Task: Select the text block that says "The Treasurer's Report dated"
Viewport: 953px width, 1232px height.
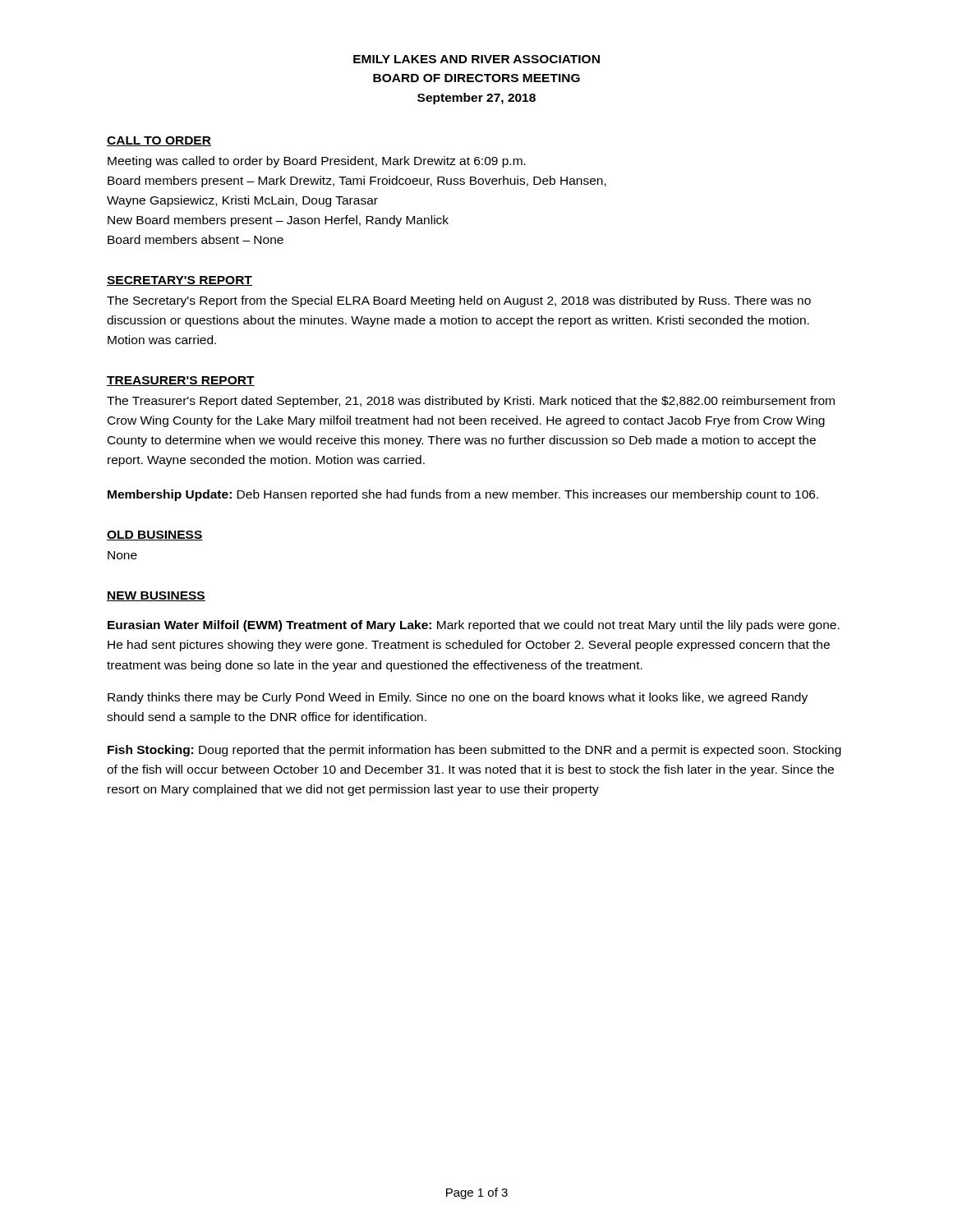Action: (x=476, y=430)
